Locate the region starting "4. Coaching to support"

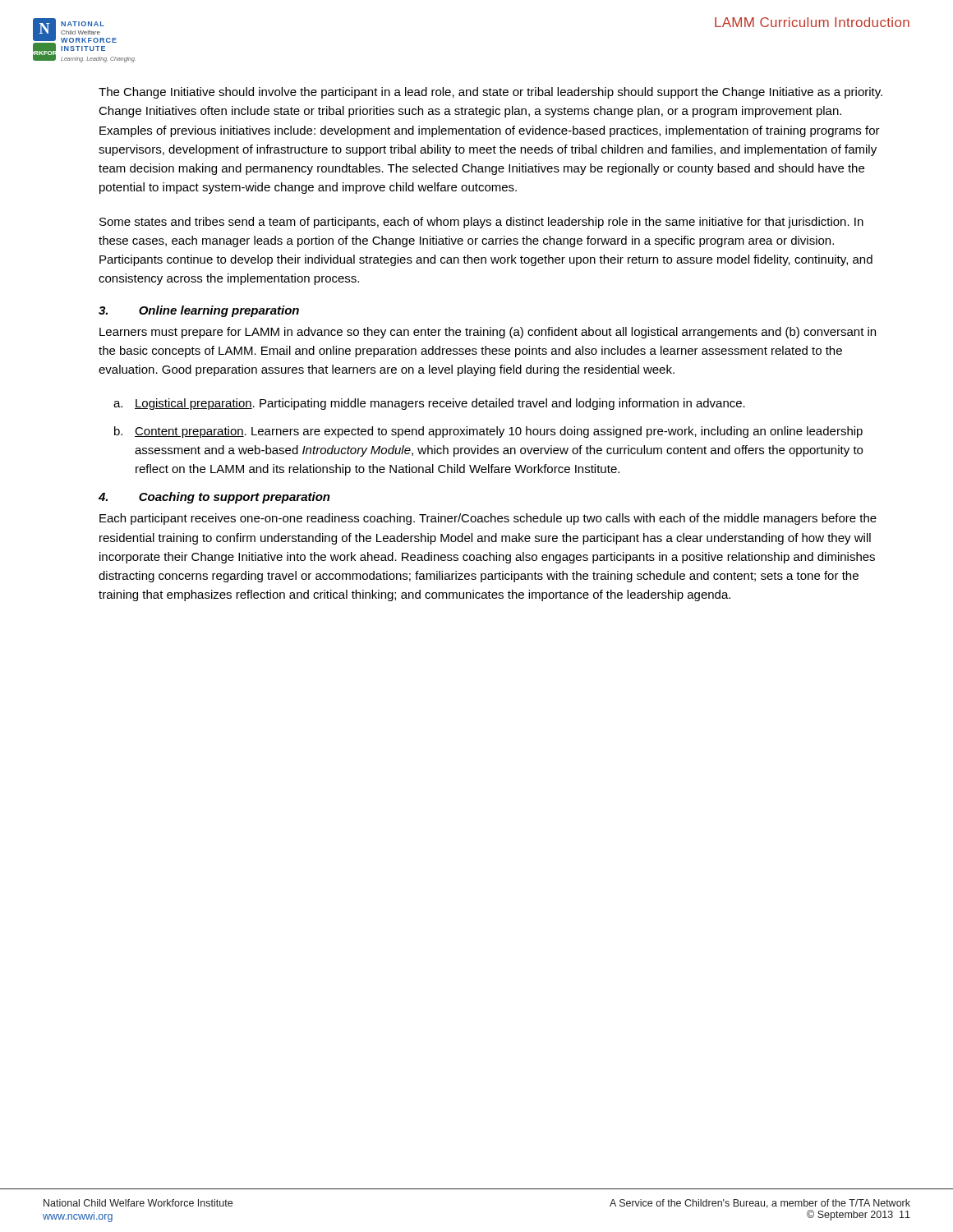click(x=214, y=497)
